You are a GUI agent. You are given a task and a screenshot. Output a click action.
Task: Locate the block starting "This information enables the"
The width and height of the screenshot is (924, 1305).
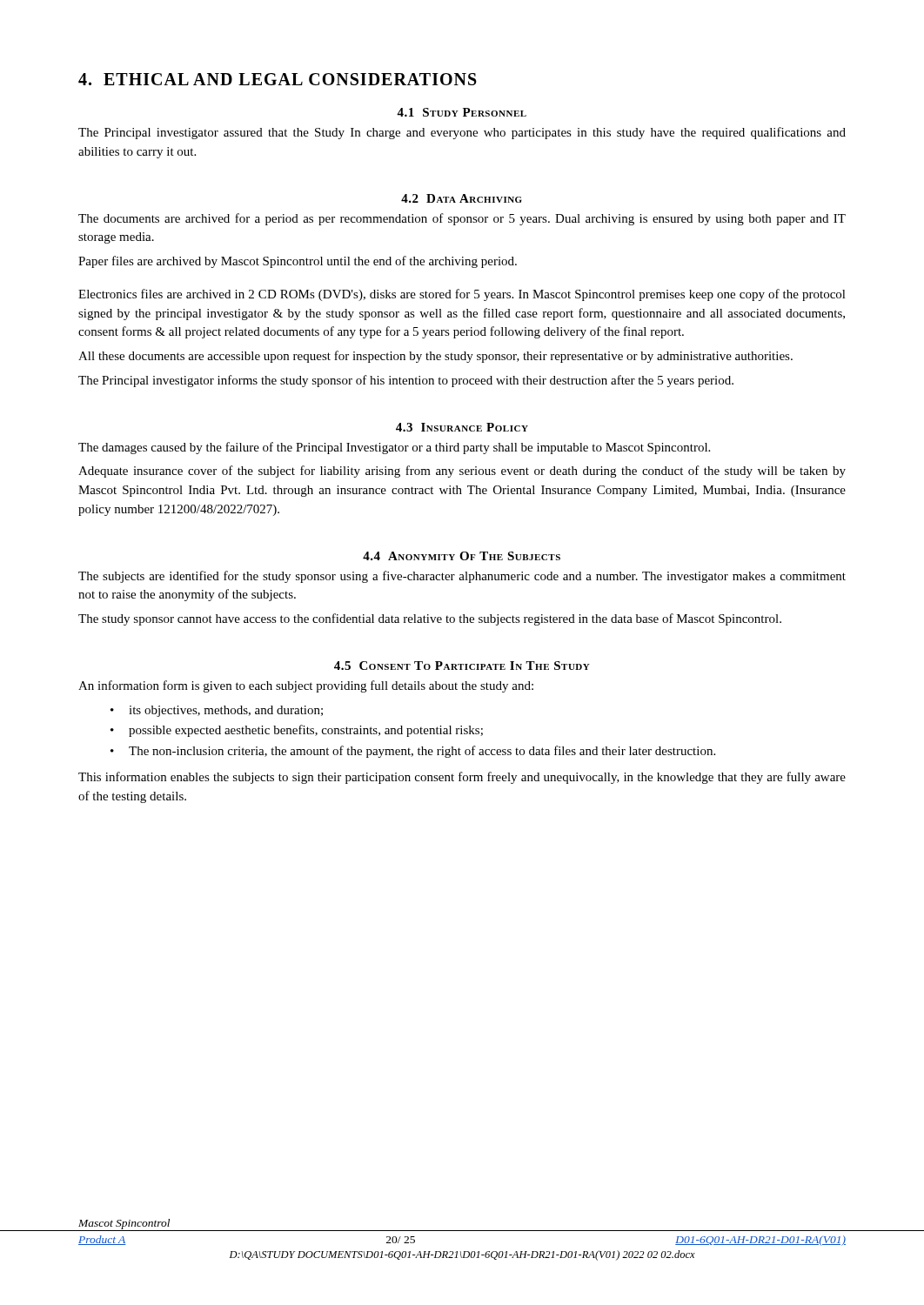[462, 786]
